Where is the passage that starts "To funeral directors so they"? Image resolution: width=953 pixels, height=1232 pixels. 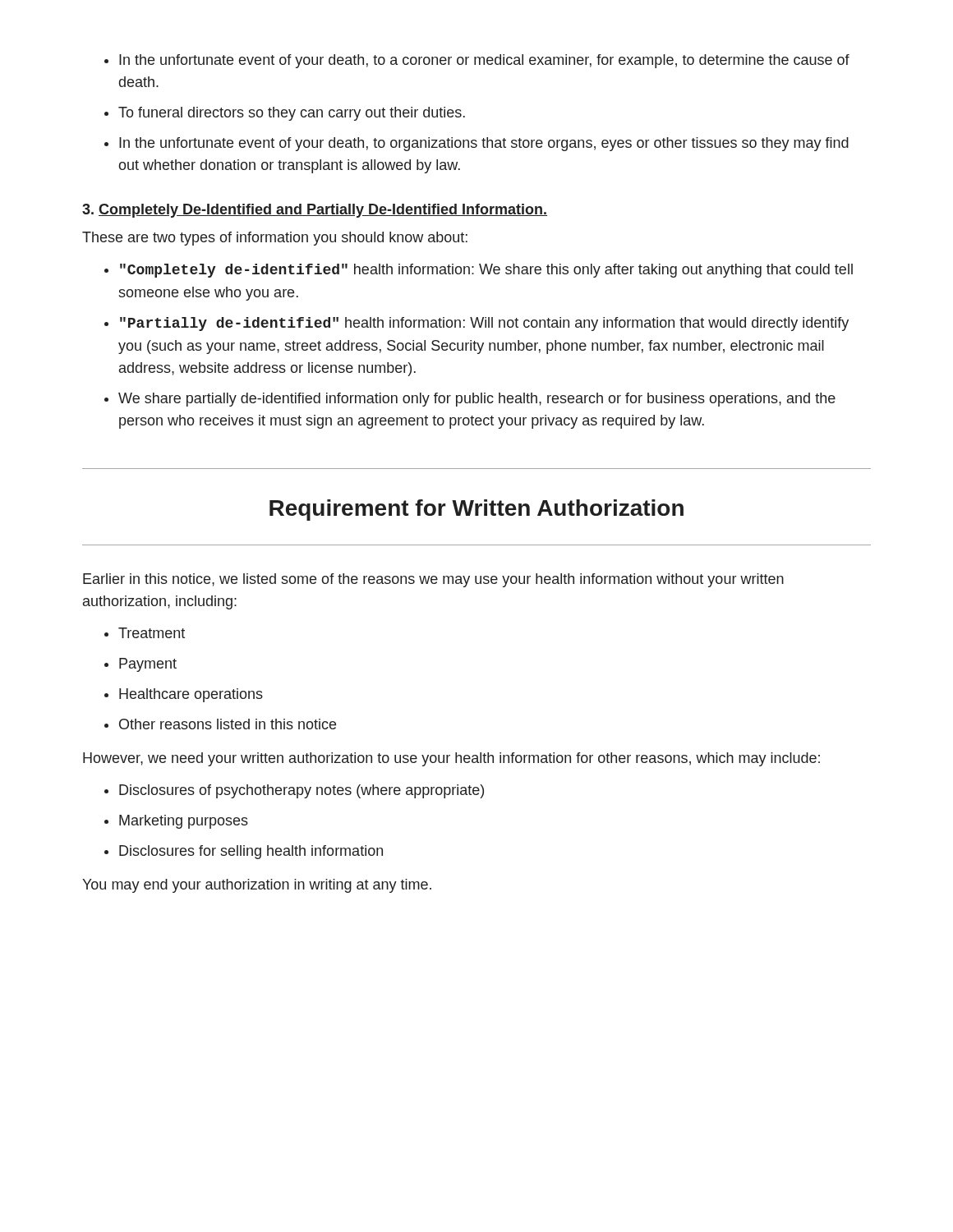(292, 114)
